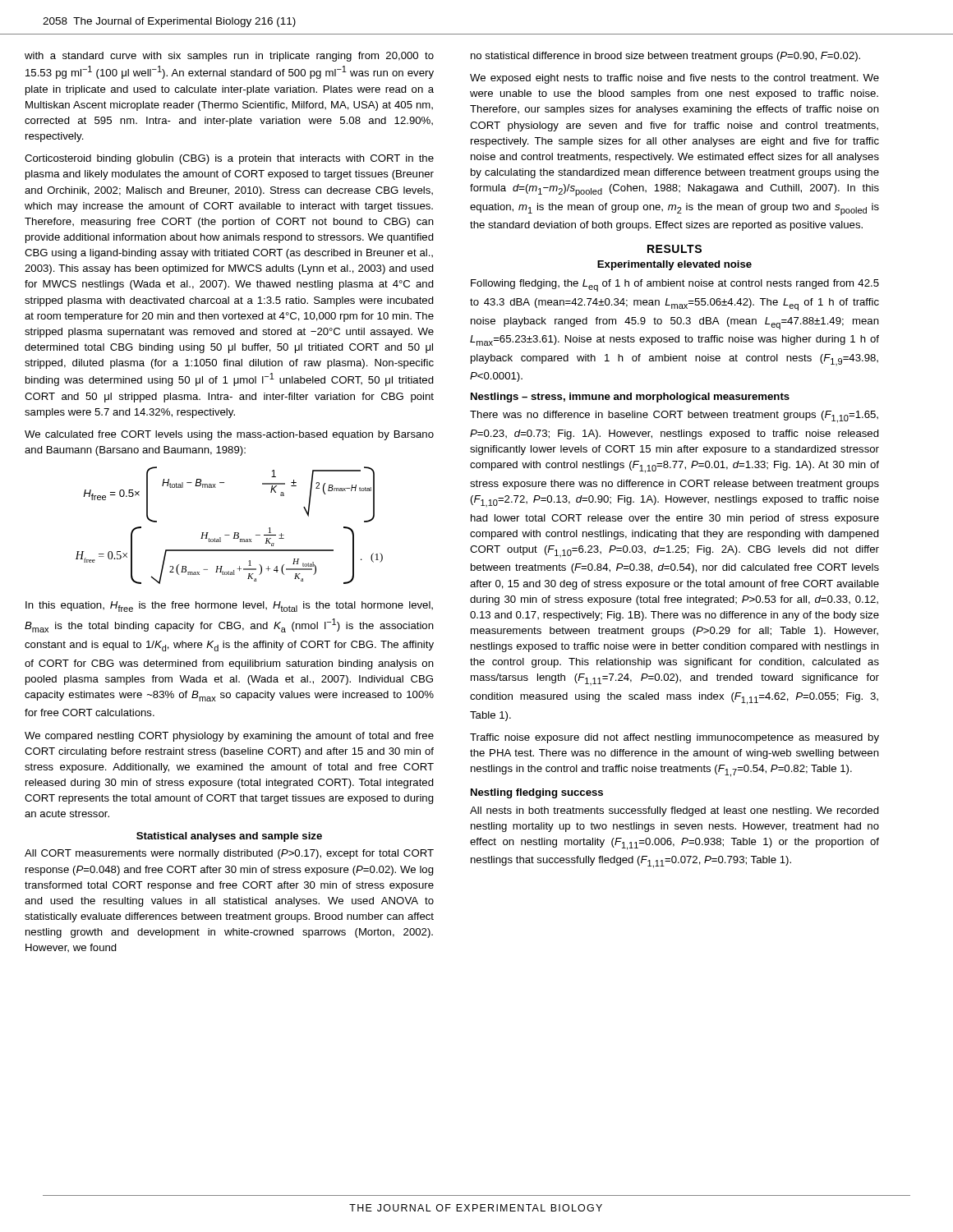The image size is (953, 1232).
Task: Locate the block starting "We calculated free CORT levels"
Action: [229, 442]
